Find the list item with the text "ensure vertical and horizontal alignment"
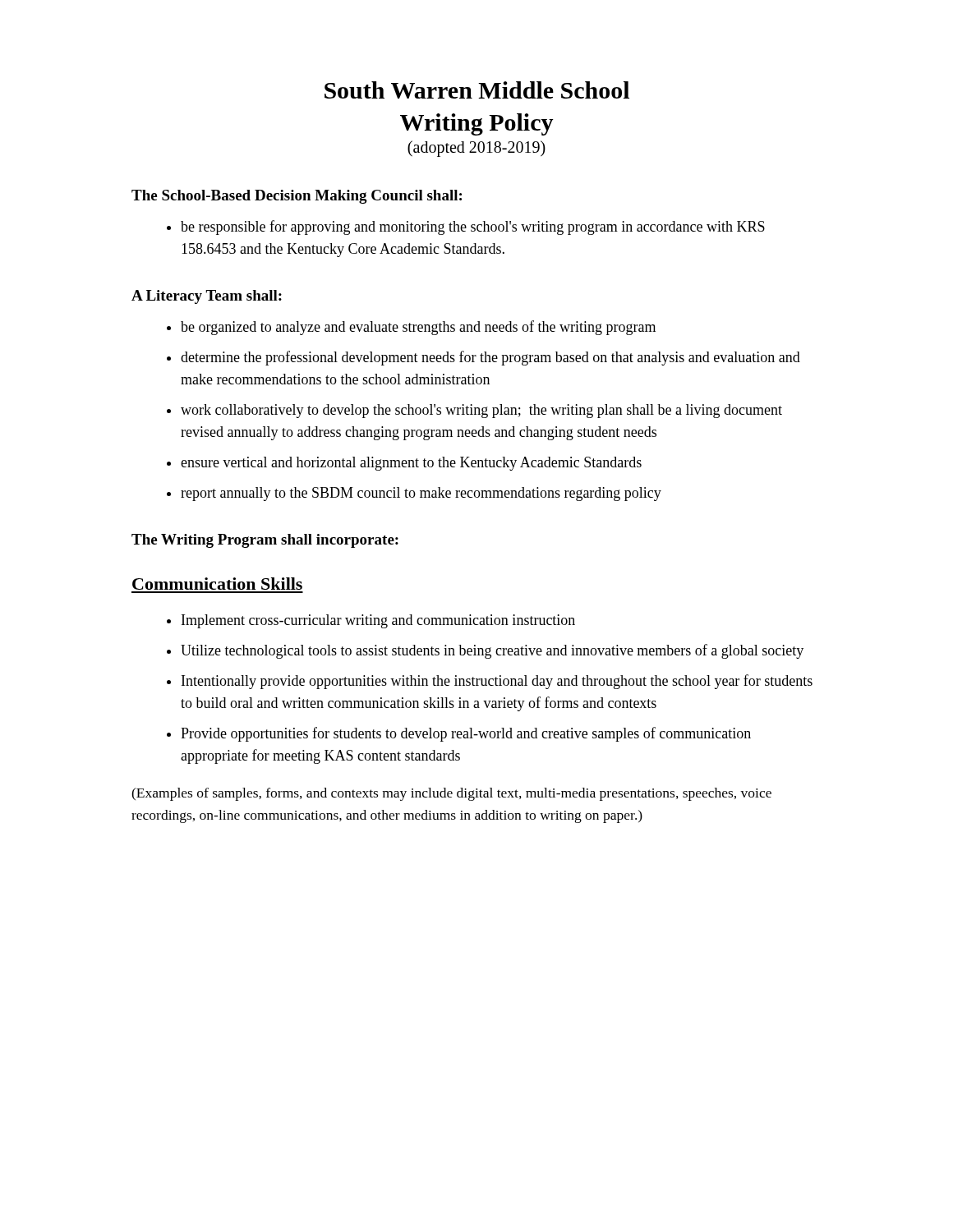The image size is (953, 1232). [411, 462]
